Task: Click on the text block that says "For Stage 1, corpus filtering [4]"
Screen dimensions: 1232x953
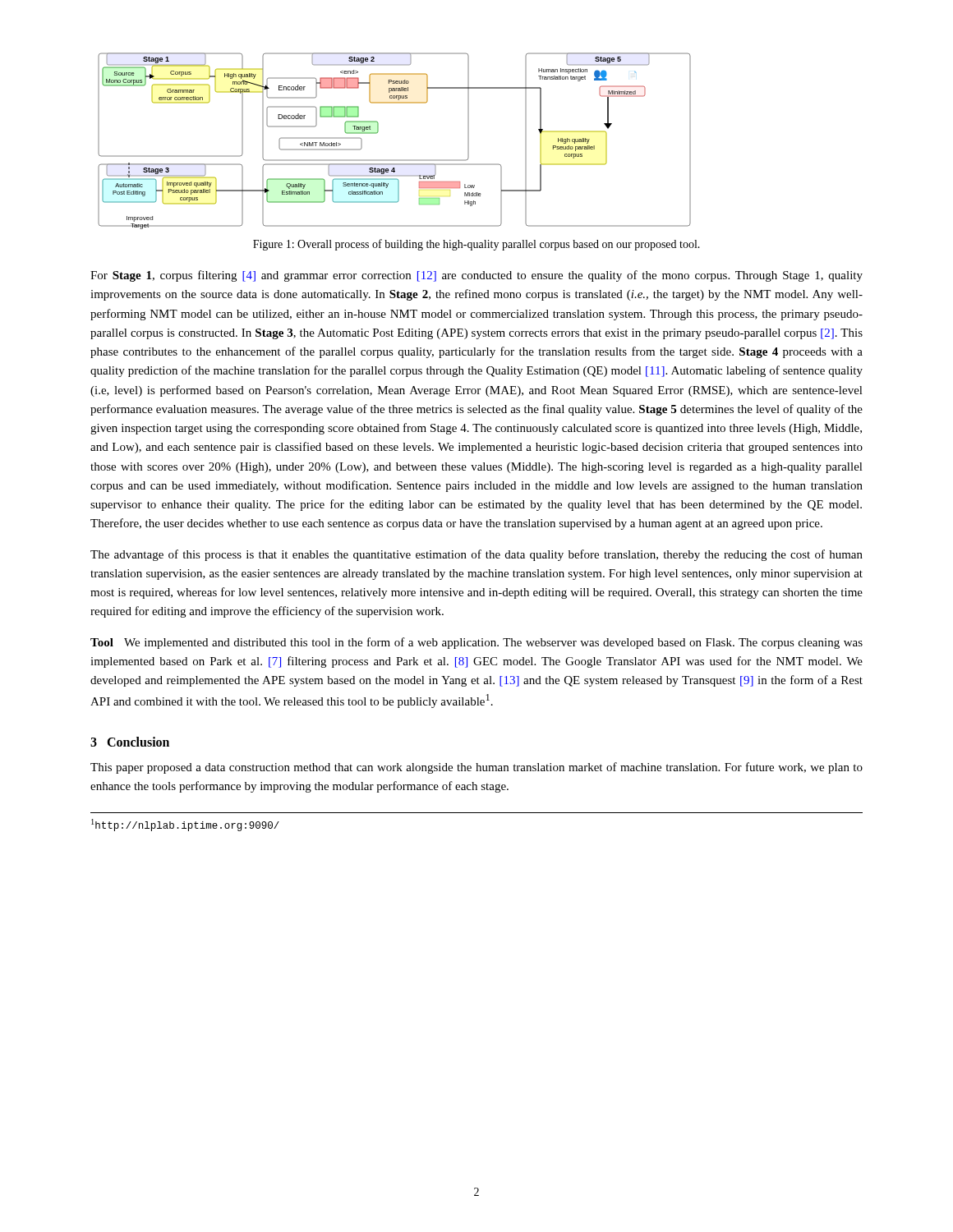Action: [476, 399]
